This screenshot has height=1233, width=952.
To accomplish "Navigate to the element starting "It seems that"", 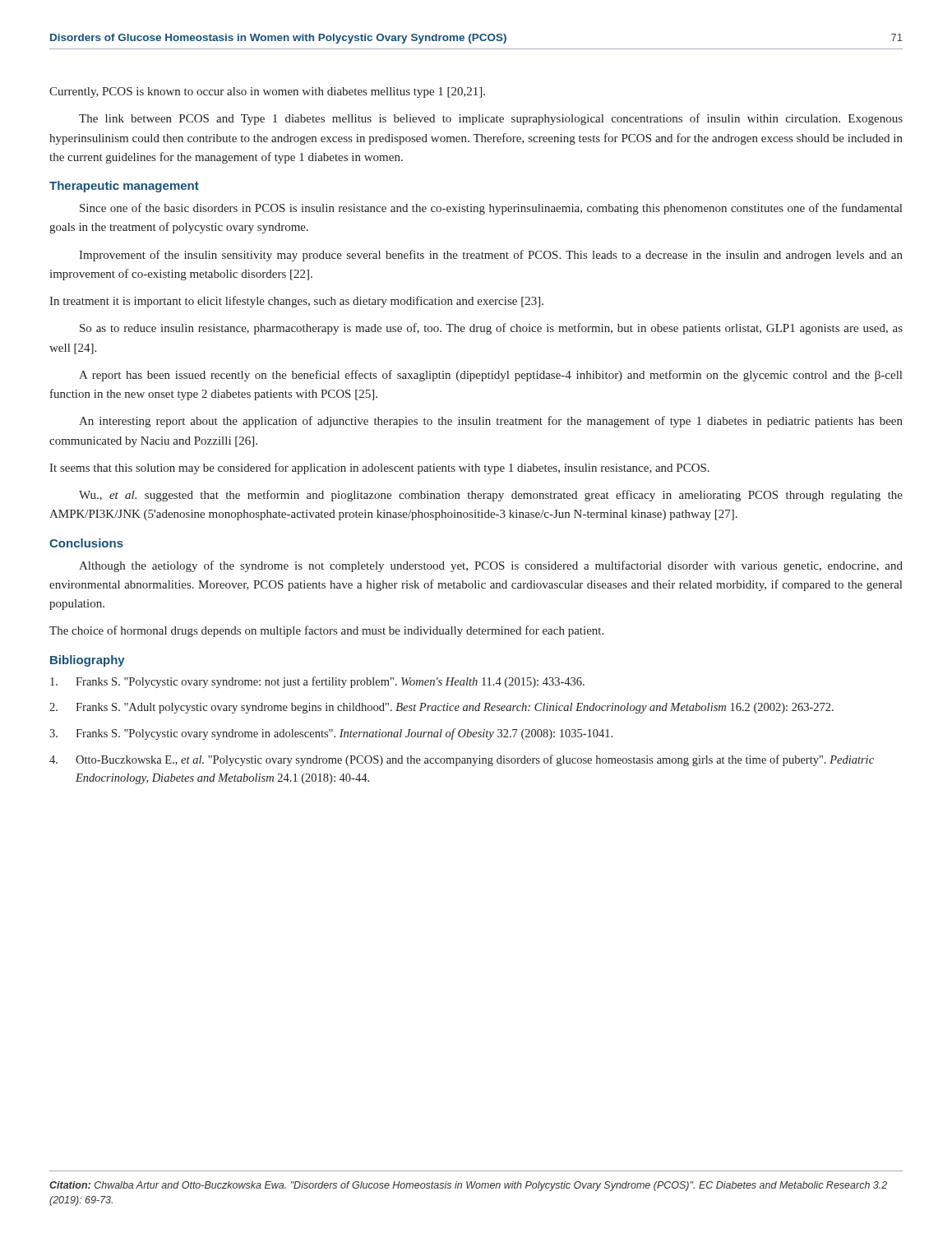I will point(380,467).
